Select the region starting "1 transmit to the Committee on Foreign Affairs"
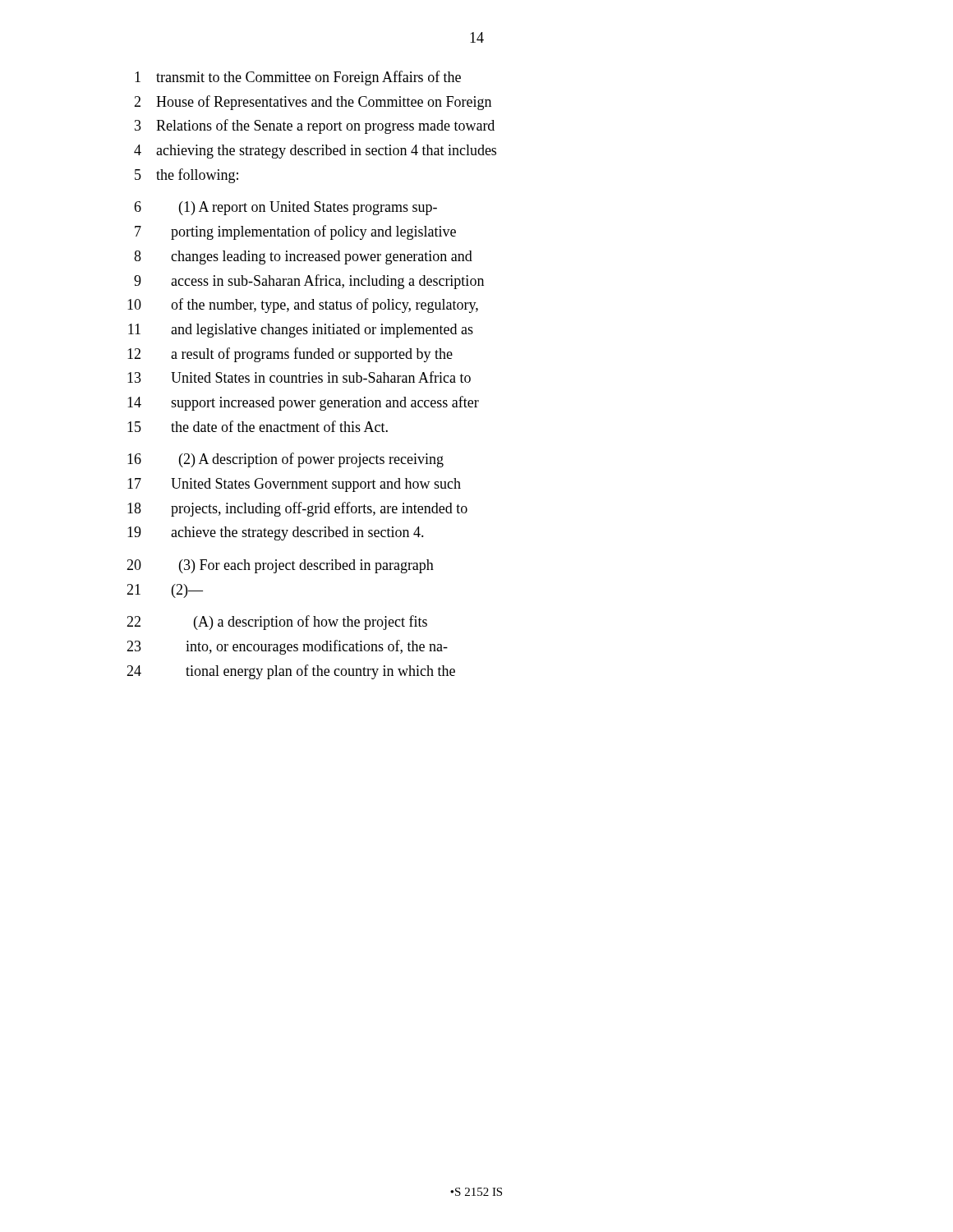This screenshot has width=953, height=1232. [476, 127]
